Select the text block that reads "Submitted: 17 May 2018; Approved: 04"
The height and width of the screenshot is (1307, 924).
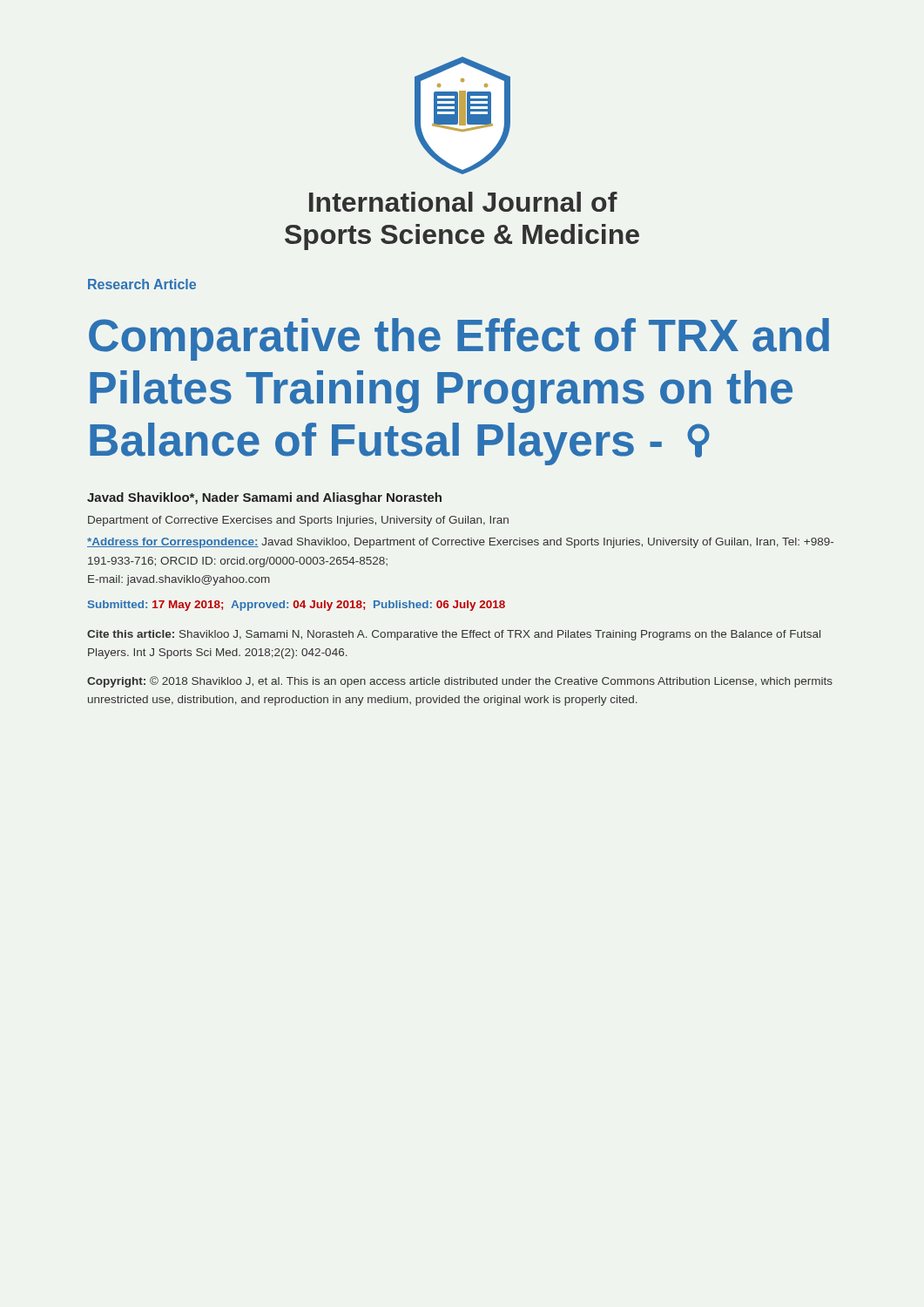296,604
